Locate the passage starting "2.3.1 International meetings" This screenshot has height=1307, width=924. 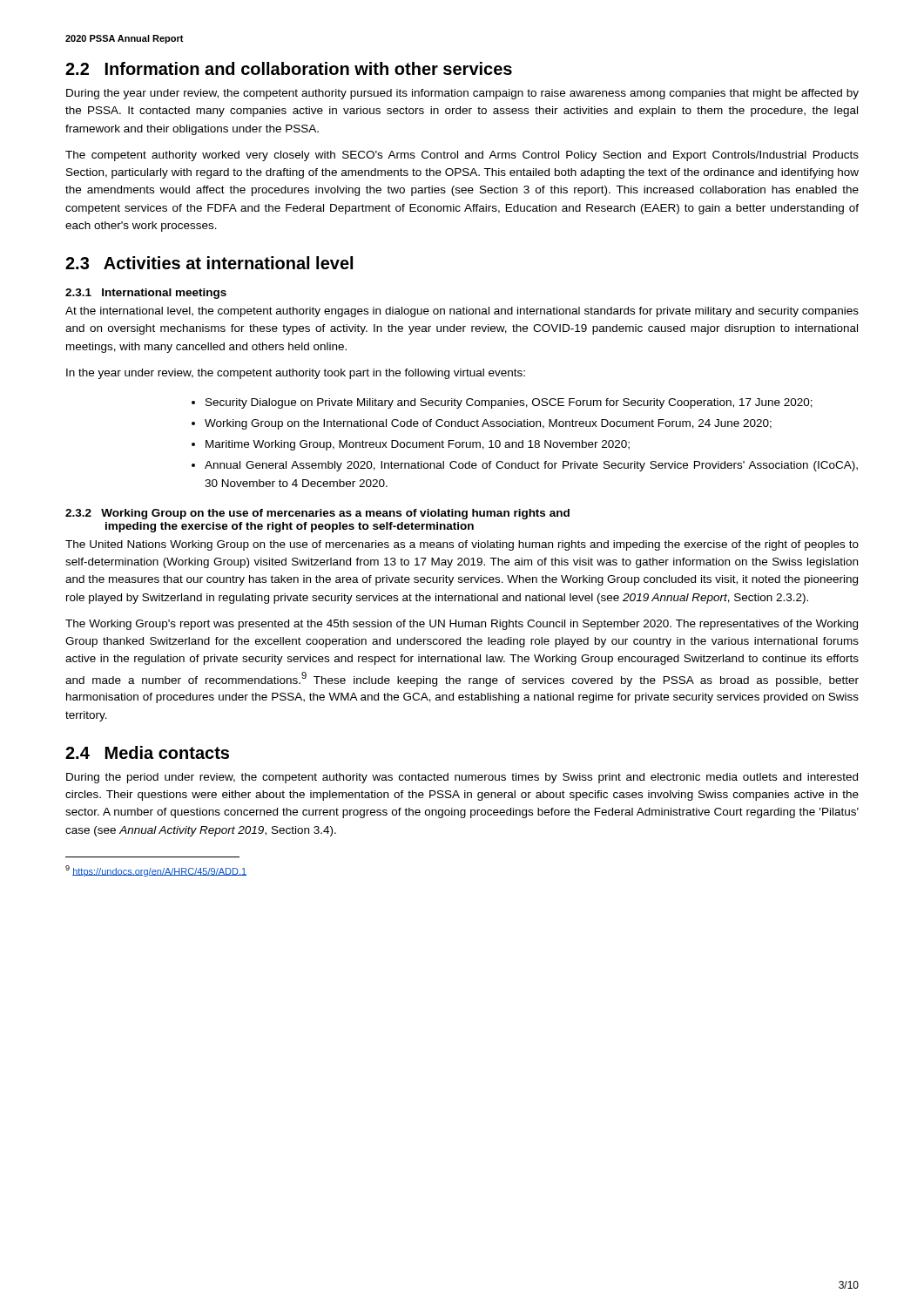click(146, 292)
